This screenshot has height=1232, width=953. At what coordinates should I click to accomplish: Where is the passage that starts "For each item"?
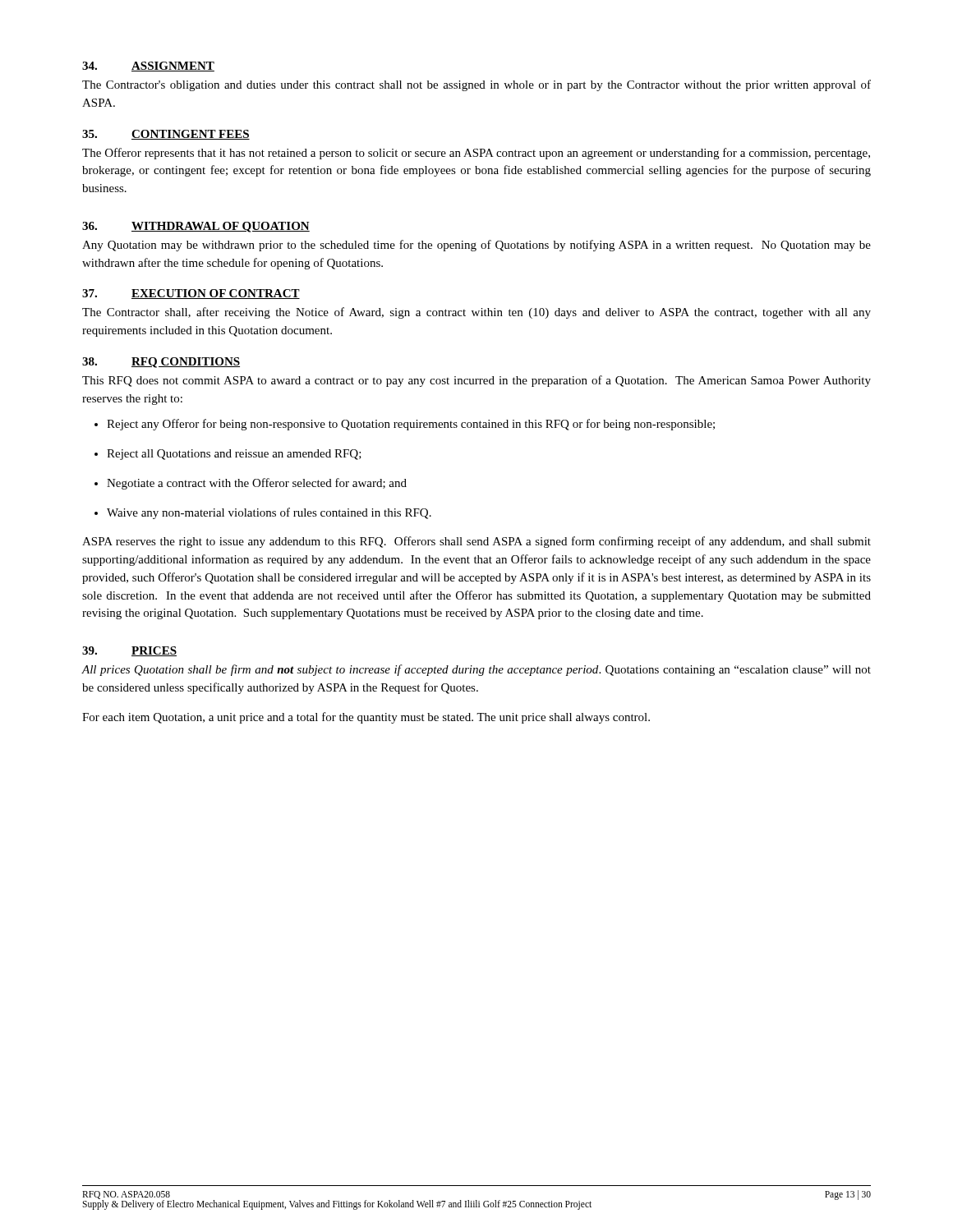pos(366,717)
